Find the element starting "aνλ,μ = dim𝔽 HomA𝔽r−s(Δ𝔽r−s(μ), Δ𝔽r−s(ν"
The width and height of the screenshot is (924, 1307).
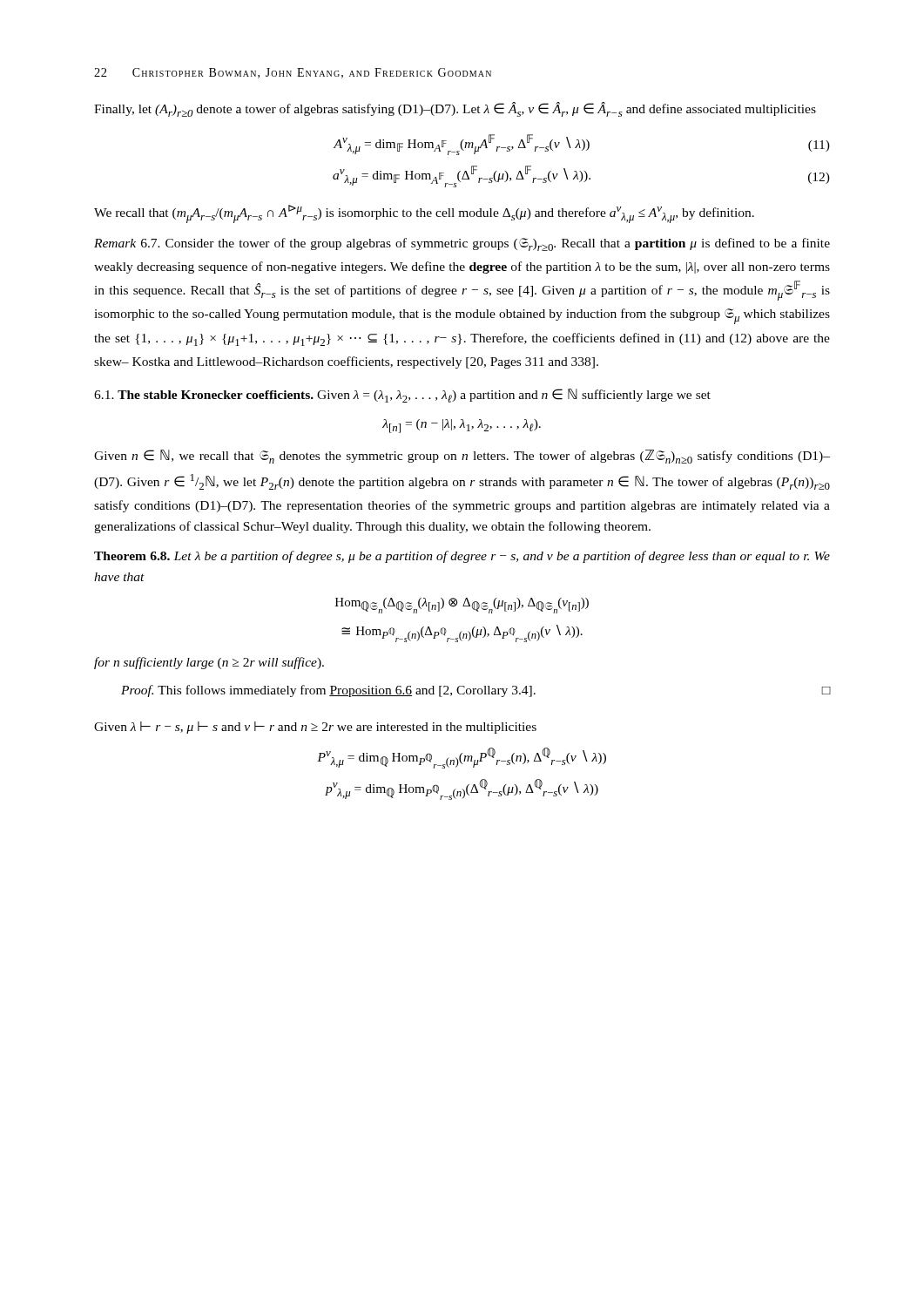click(581, 177)
